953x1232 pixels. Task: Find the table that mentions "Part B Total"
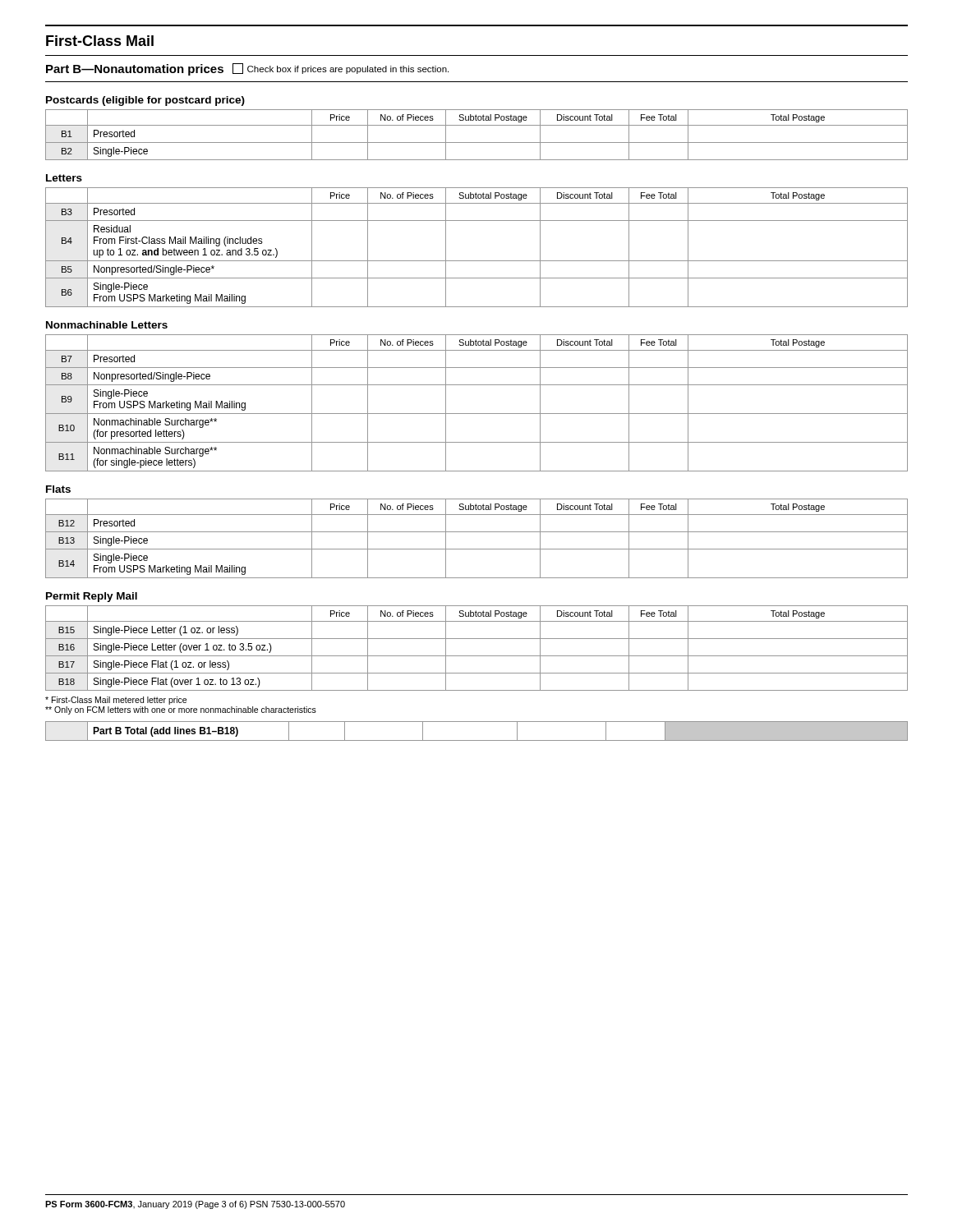(x=476, y=731)
